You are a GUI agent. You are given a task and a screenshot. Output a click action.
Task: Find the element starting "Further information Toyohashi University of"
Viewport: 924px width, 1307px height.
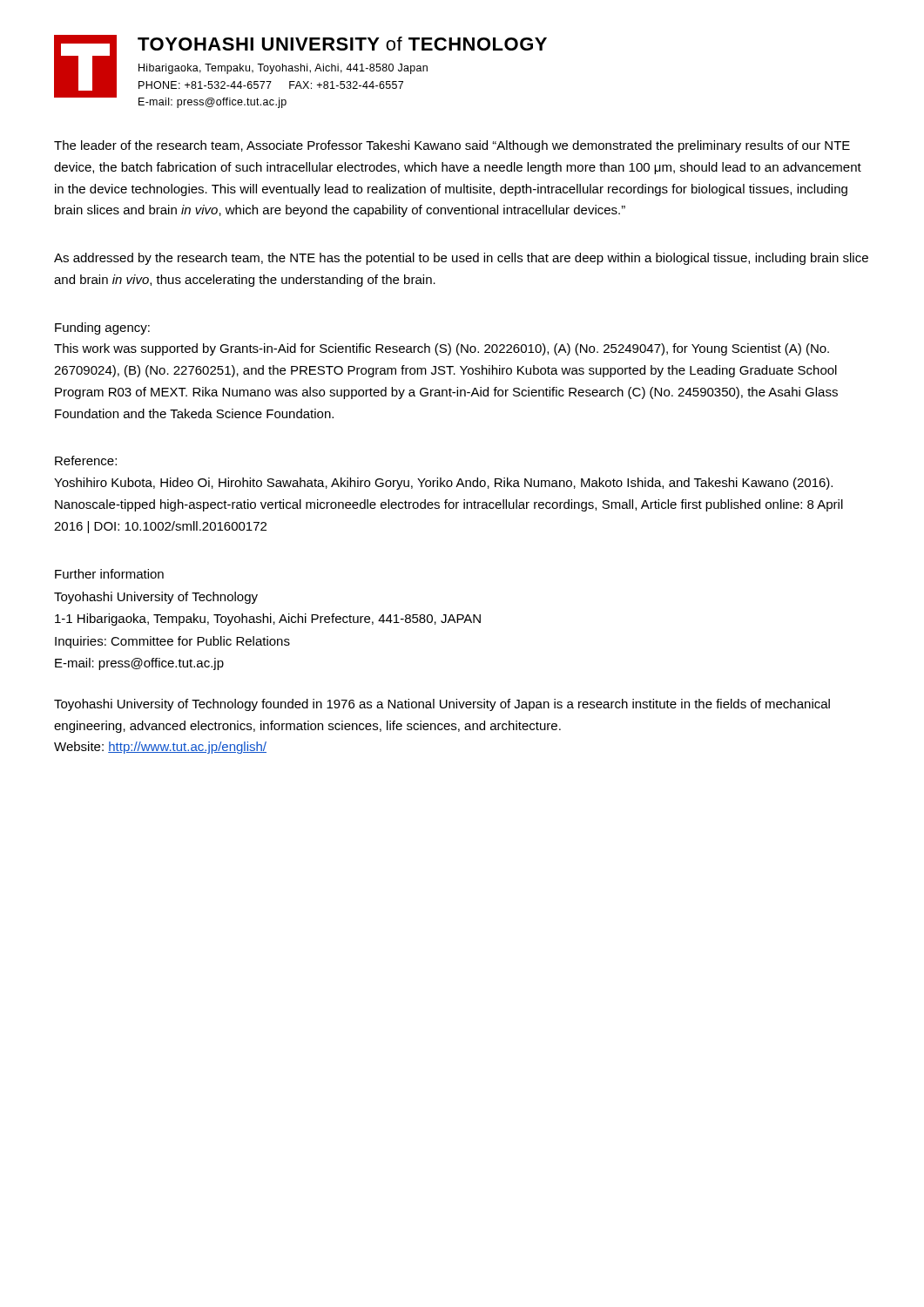tap(268, 618)
